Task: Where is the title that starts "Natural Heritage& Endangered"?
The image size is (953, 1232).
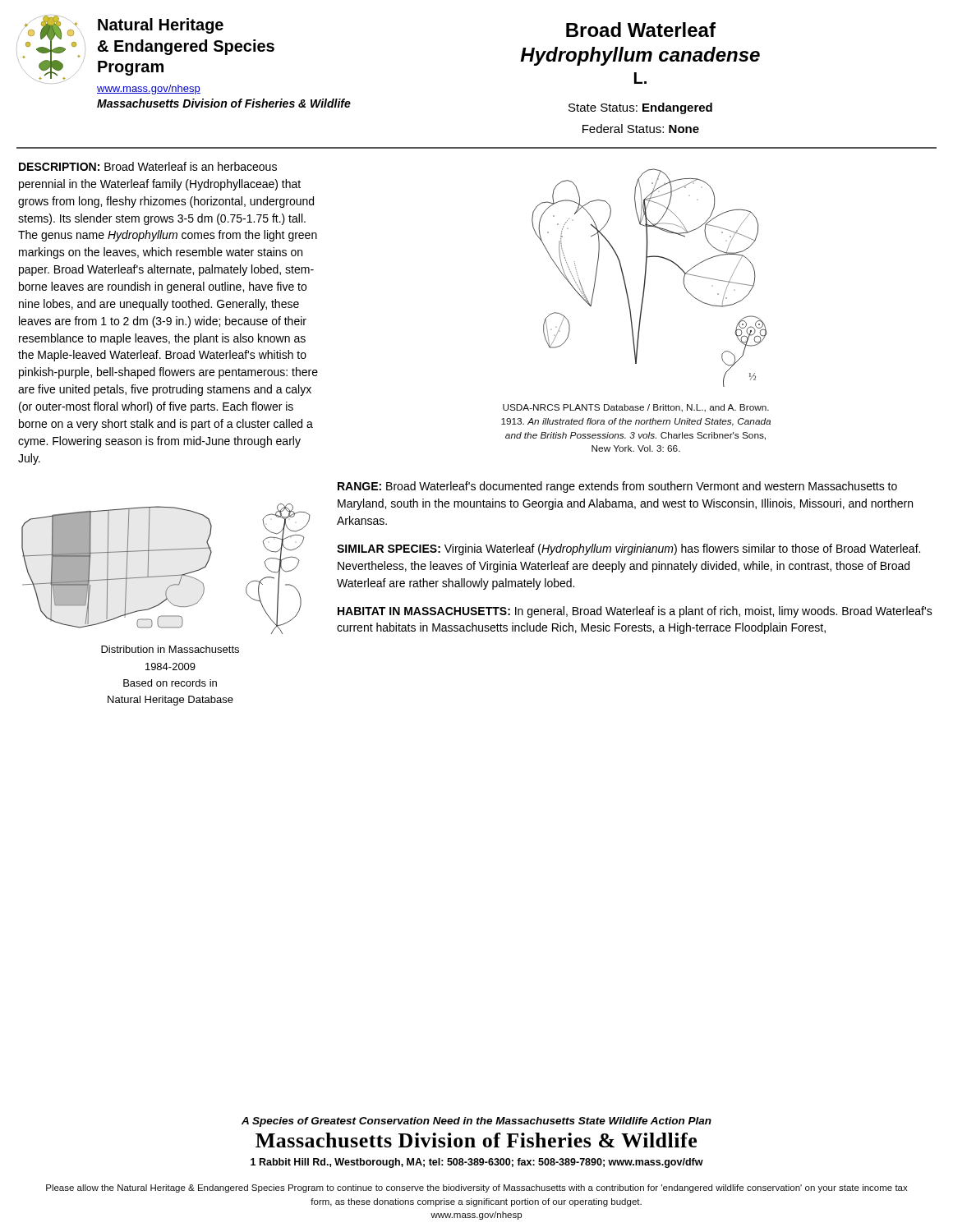Action: pos(186,46)
